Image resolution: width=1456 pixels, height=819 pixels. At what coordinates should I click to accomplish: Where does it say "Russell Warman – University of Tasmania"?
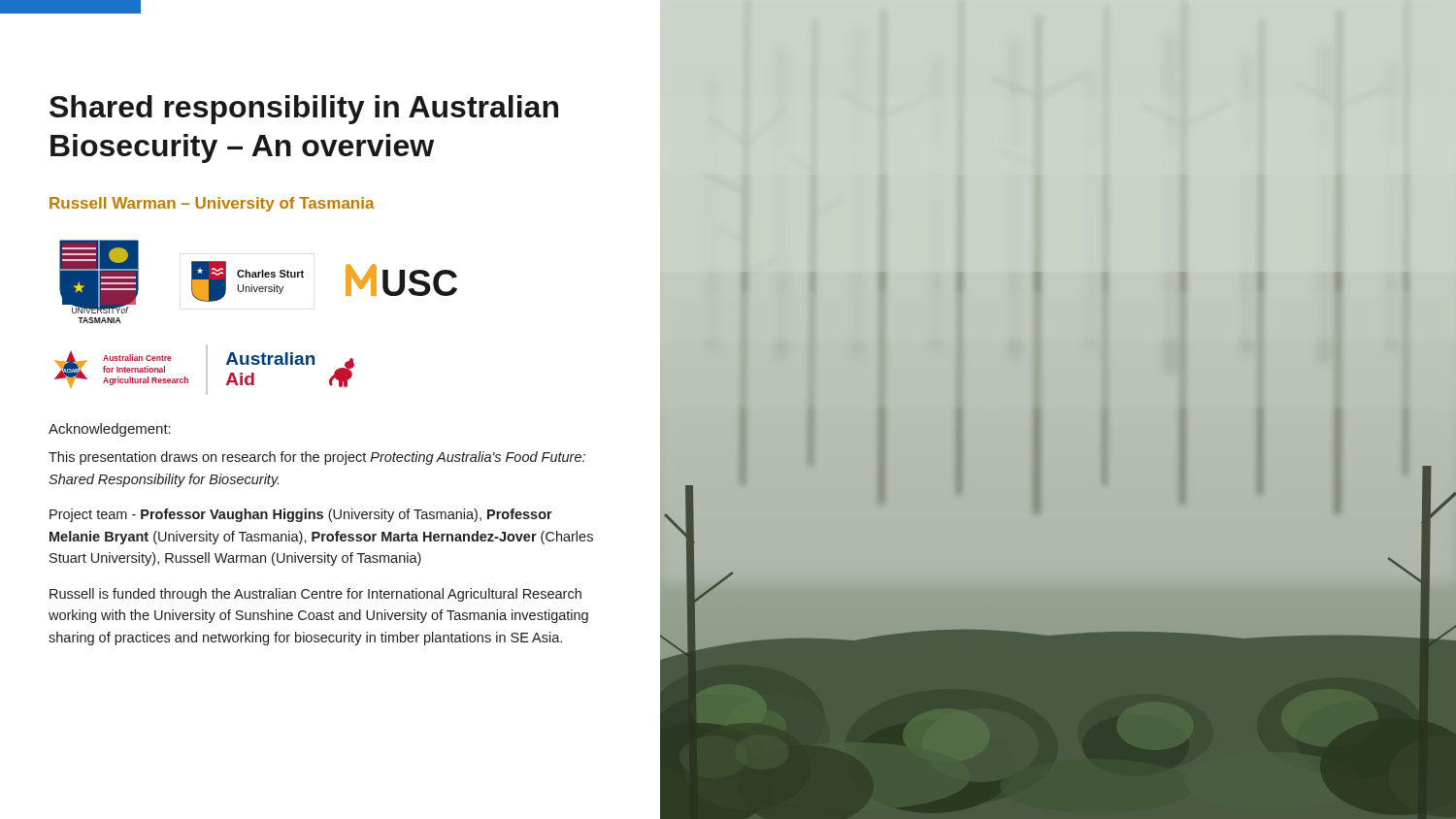211,203
